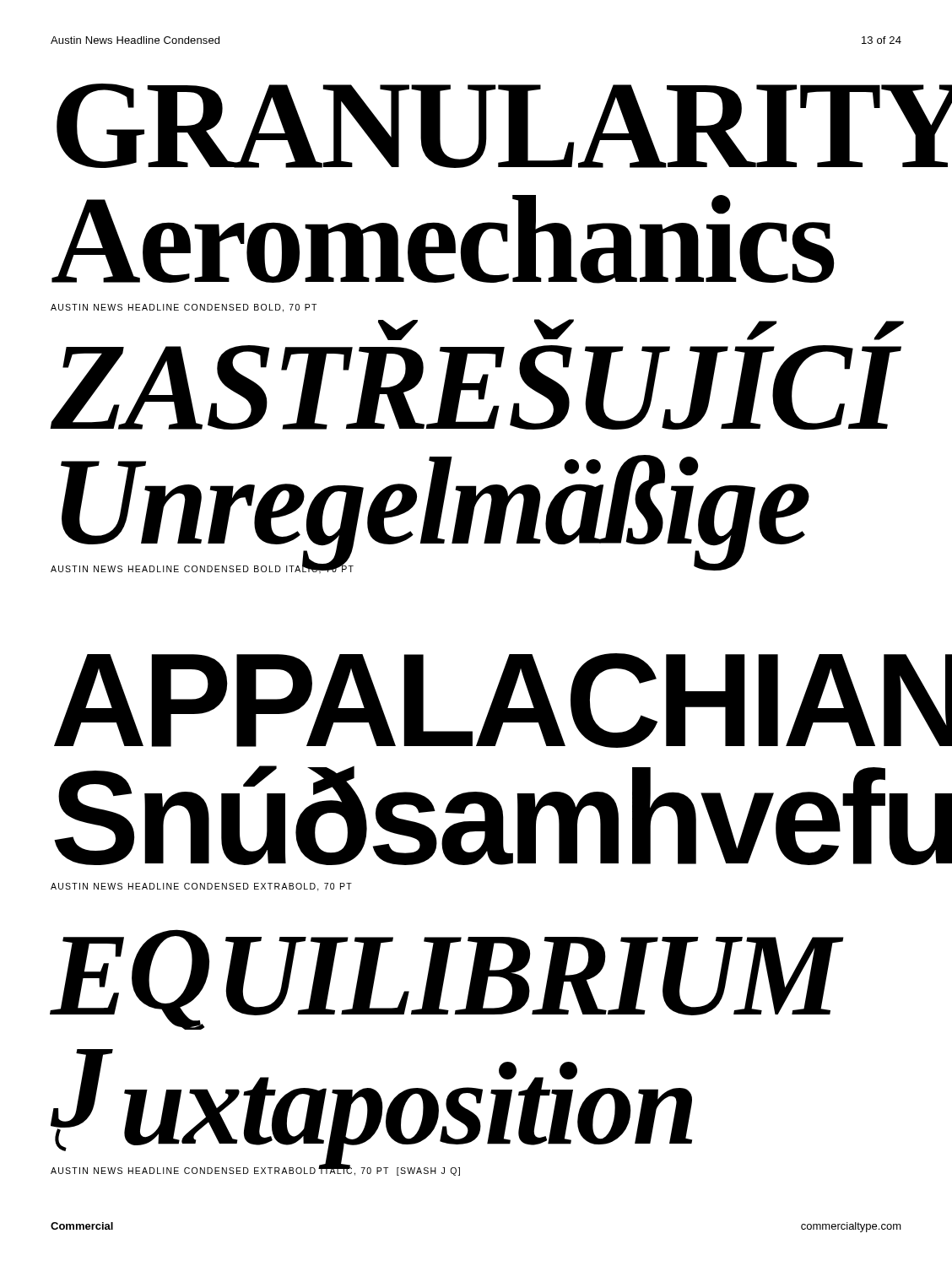Image resolution: width=952 pixels, height=1266 pixels.
Task: Where is the title that starts "GRANULARITY Aeromechanics AUSTIN NEWS HEADLINE CONDENSED"?
Action: click(476, 190)
